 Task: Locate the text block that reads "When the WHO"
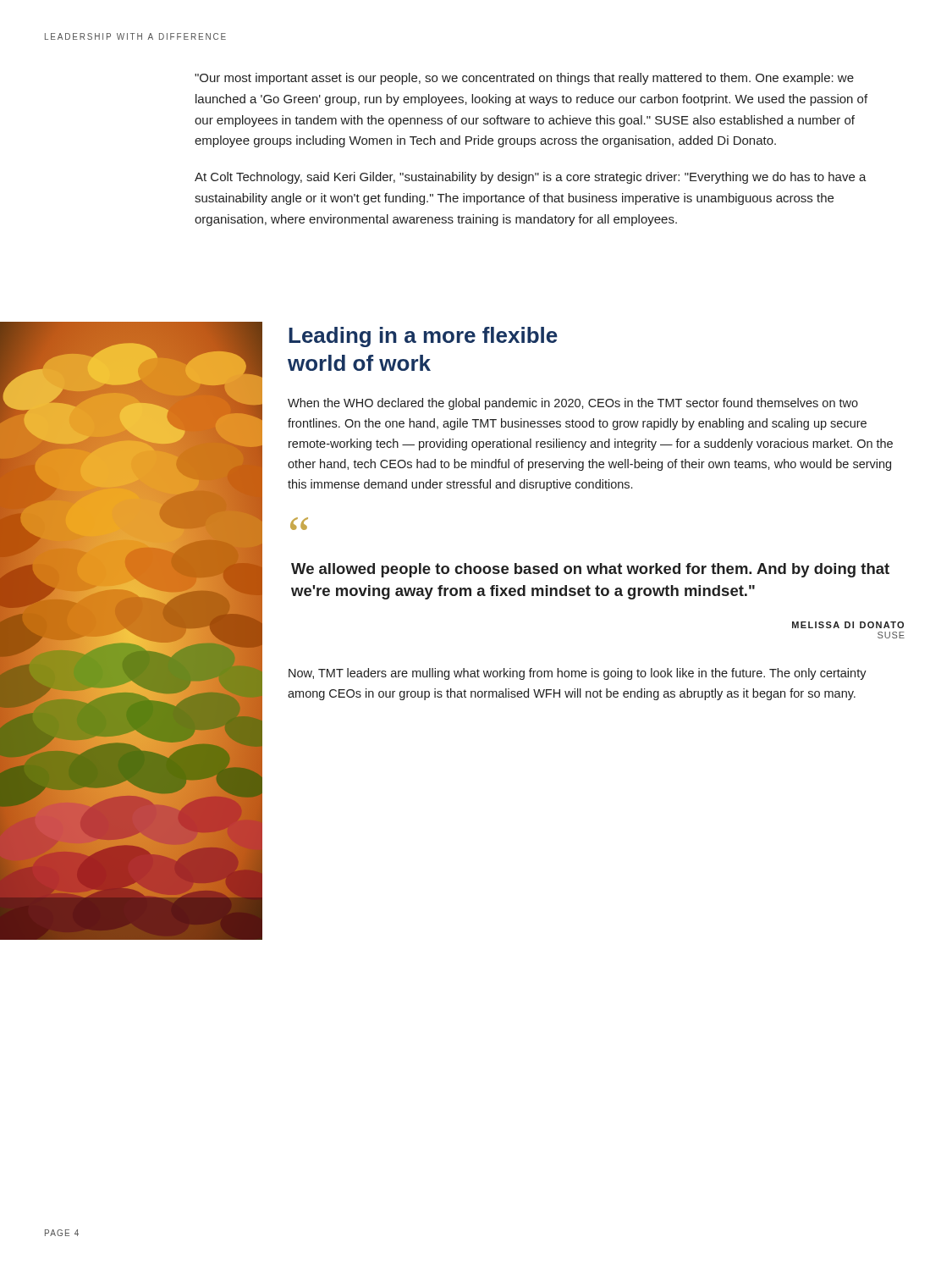591,444
